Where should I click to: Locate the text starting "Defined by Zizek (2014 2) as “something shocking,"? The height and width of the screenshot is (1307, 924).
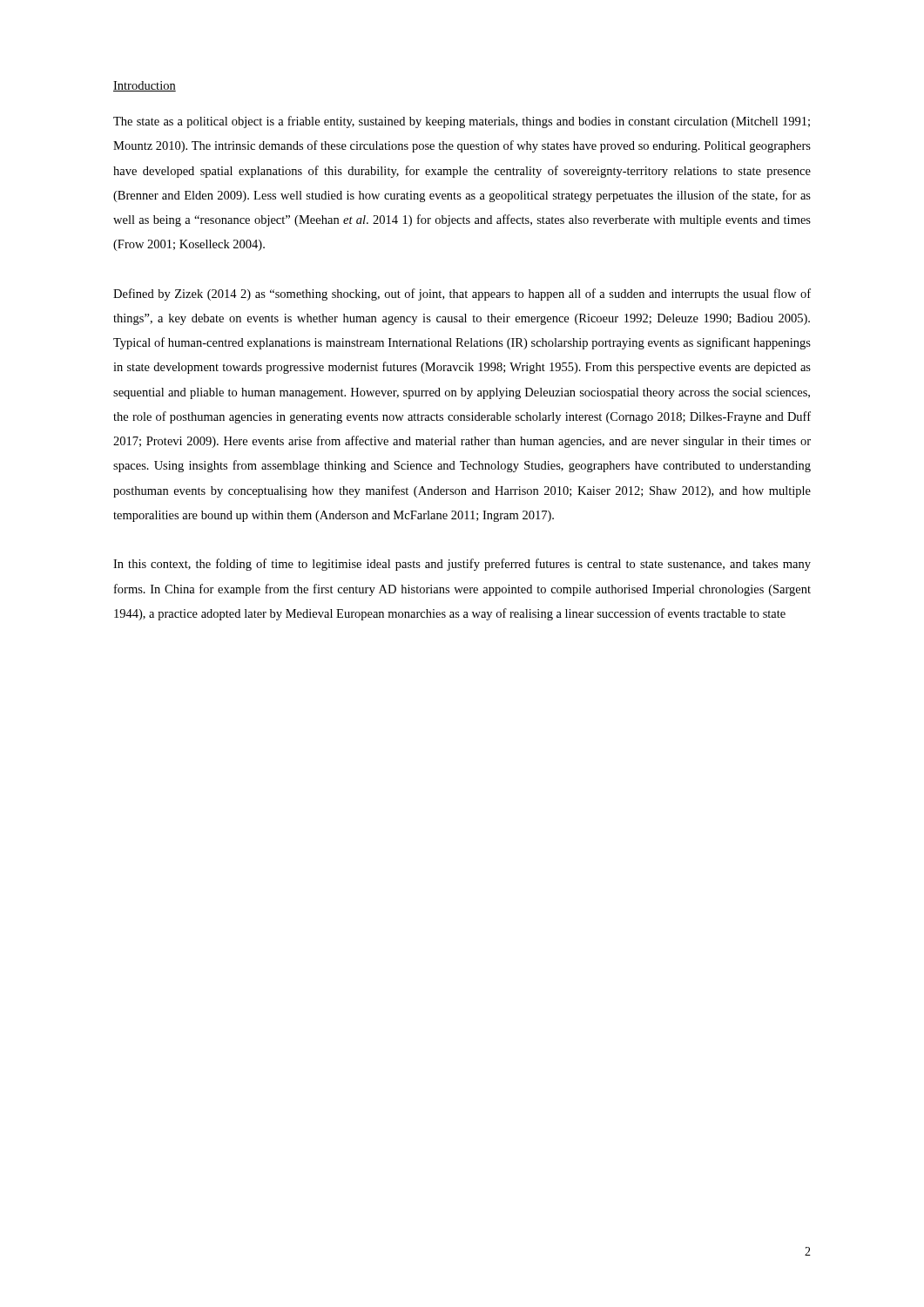(x=462, y=404)
